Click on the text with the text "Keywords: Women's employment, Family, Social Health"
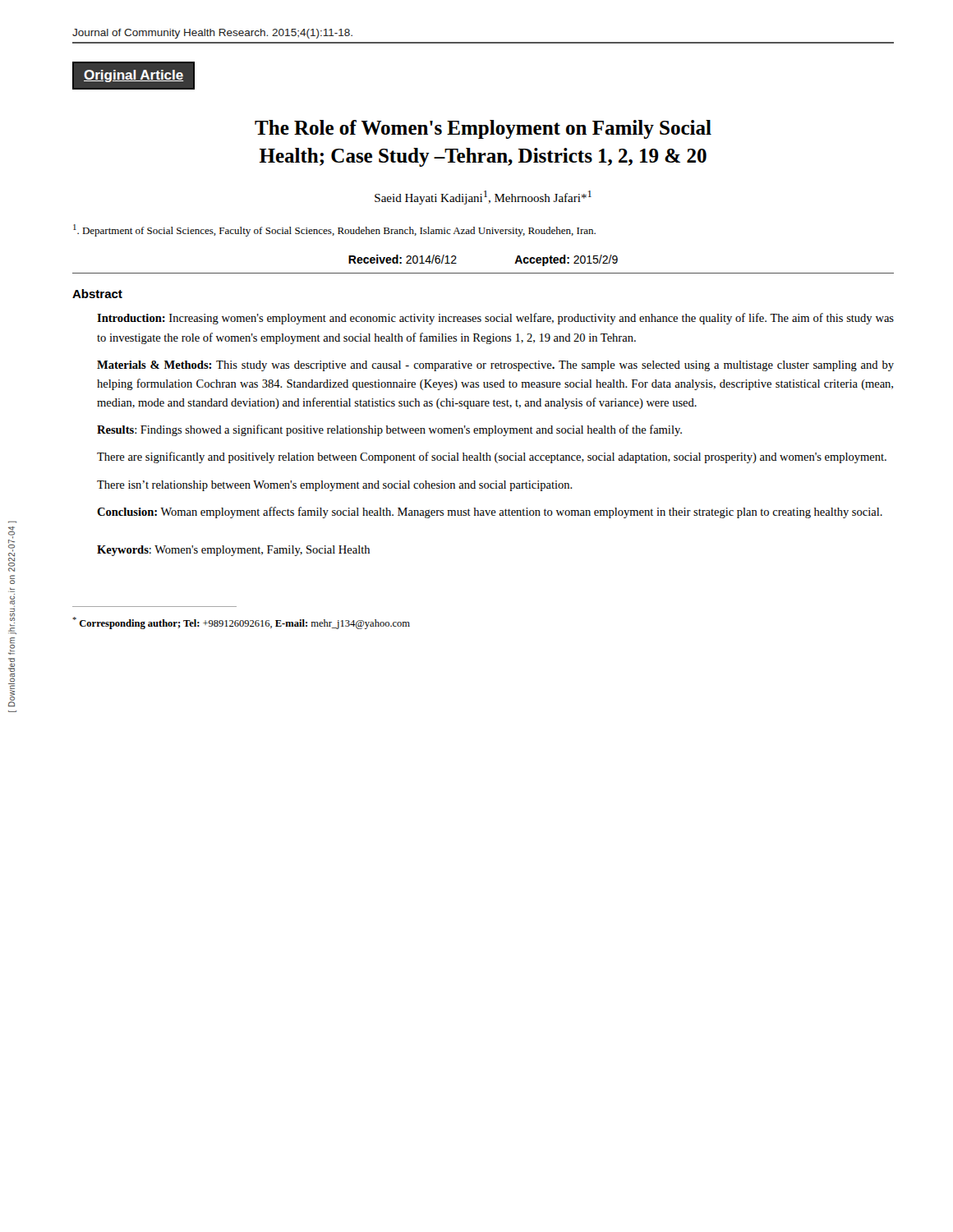Screen dimensions: 1232x953 point(234,549)
